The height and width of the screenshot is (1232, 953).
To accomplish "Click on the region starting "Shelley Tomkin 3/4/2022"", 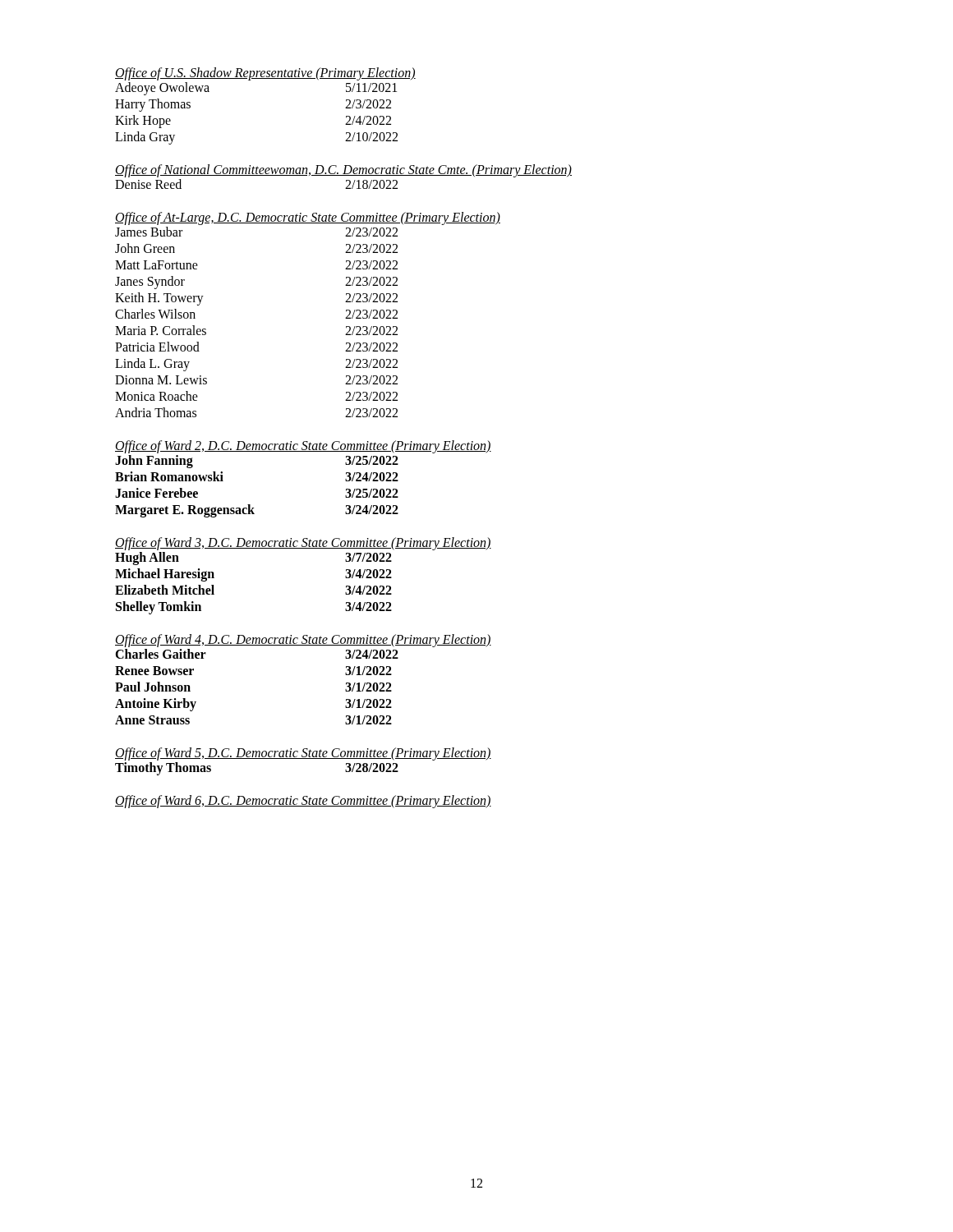I will 163,607.
